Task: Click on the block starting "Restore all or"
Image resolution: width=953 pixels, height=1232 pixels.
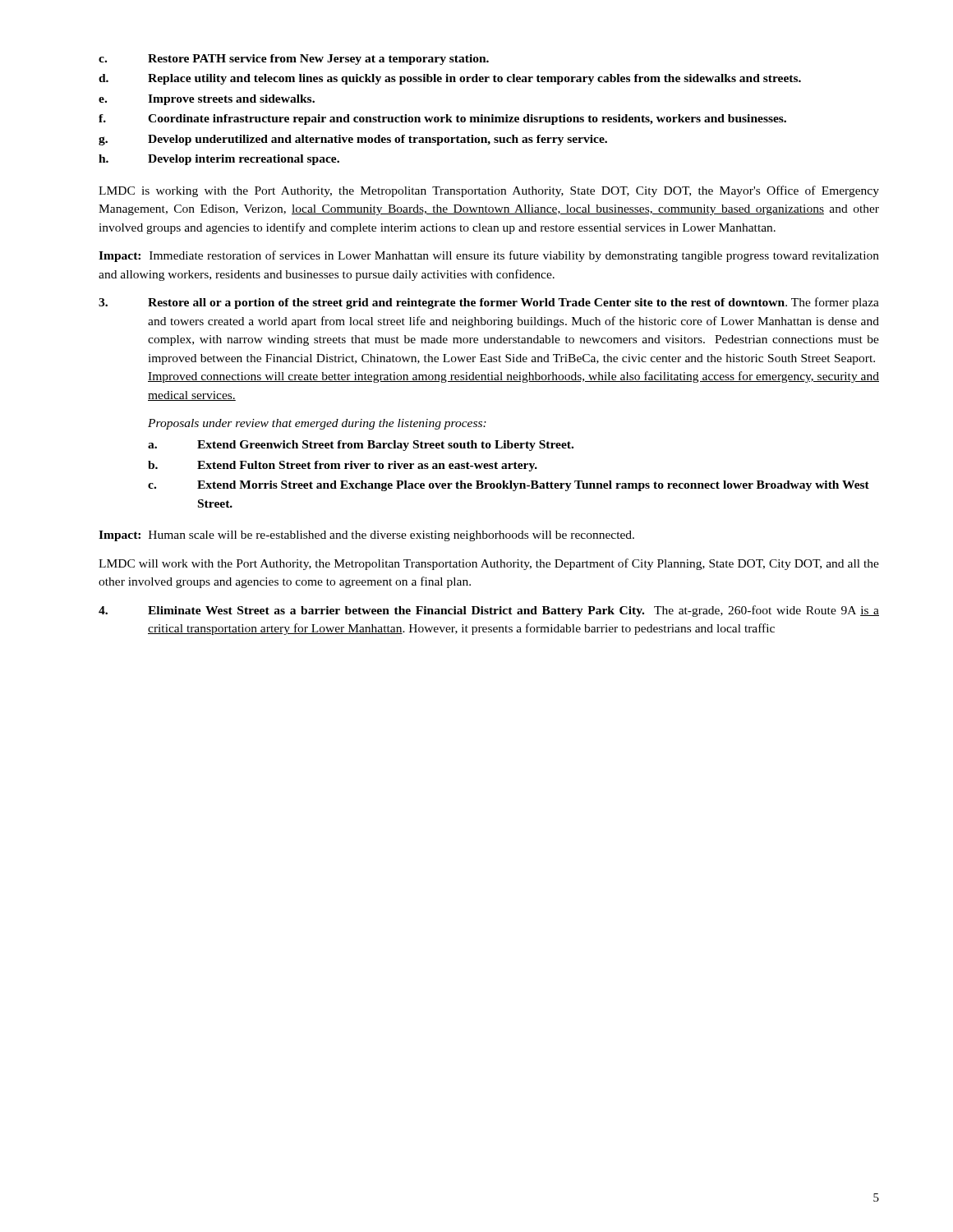Action: pyautogui.click(x=489, y=349)
